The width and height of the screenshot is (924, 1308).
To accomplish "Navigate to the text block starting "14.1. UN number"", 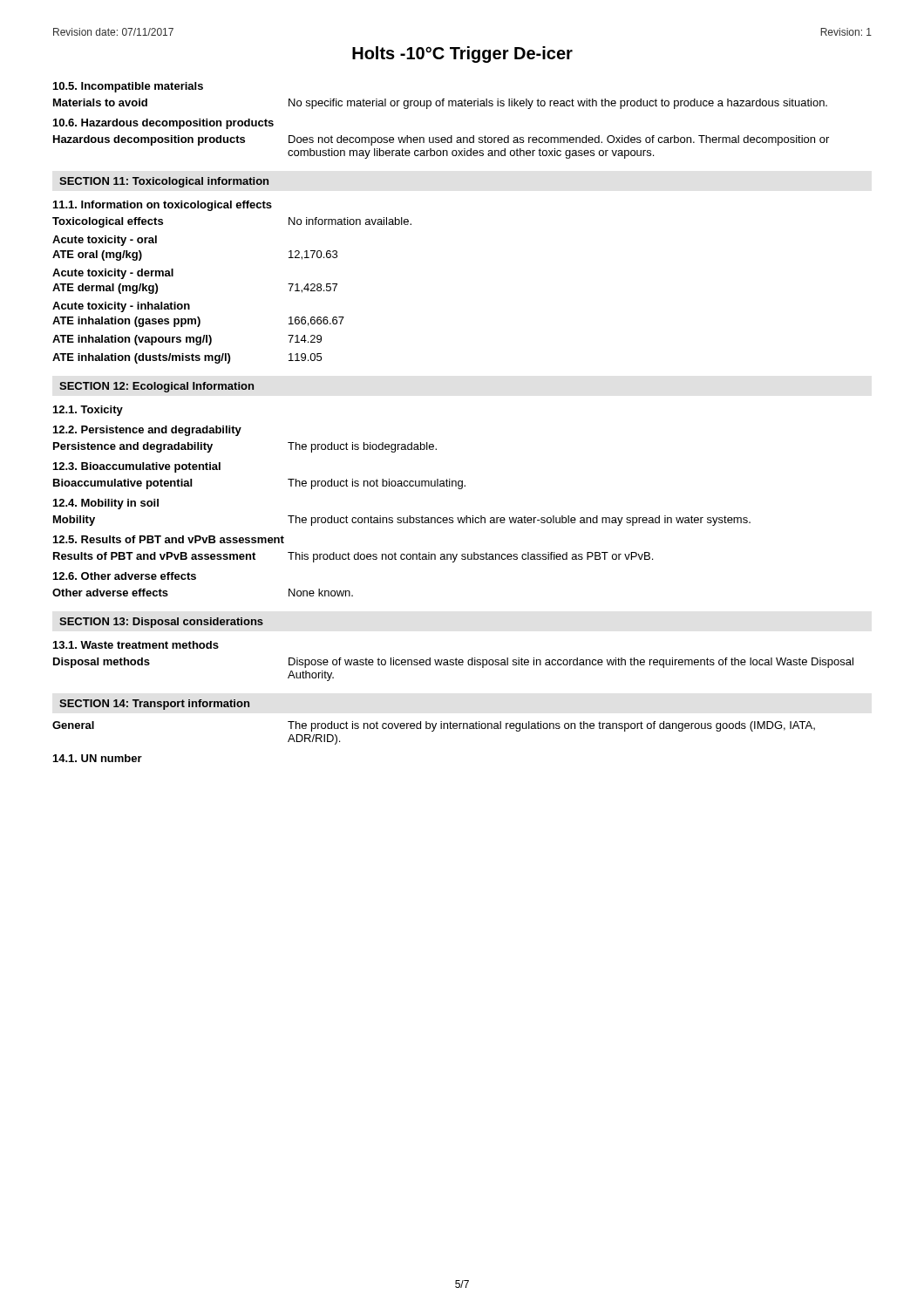I will [97, 758].
